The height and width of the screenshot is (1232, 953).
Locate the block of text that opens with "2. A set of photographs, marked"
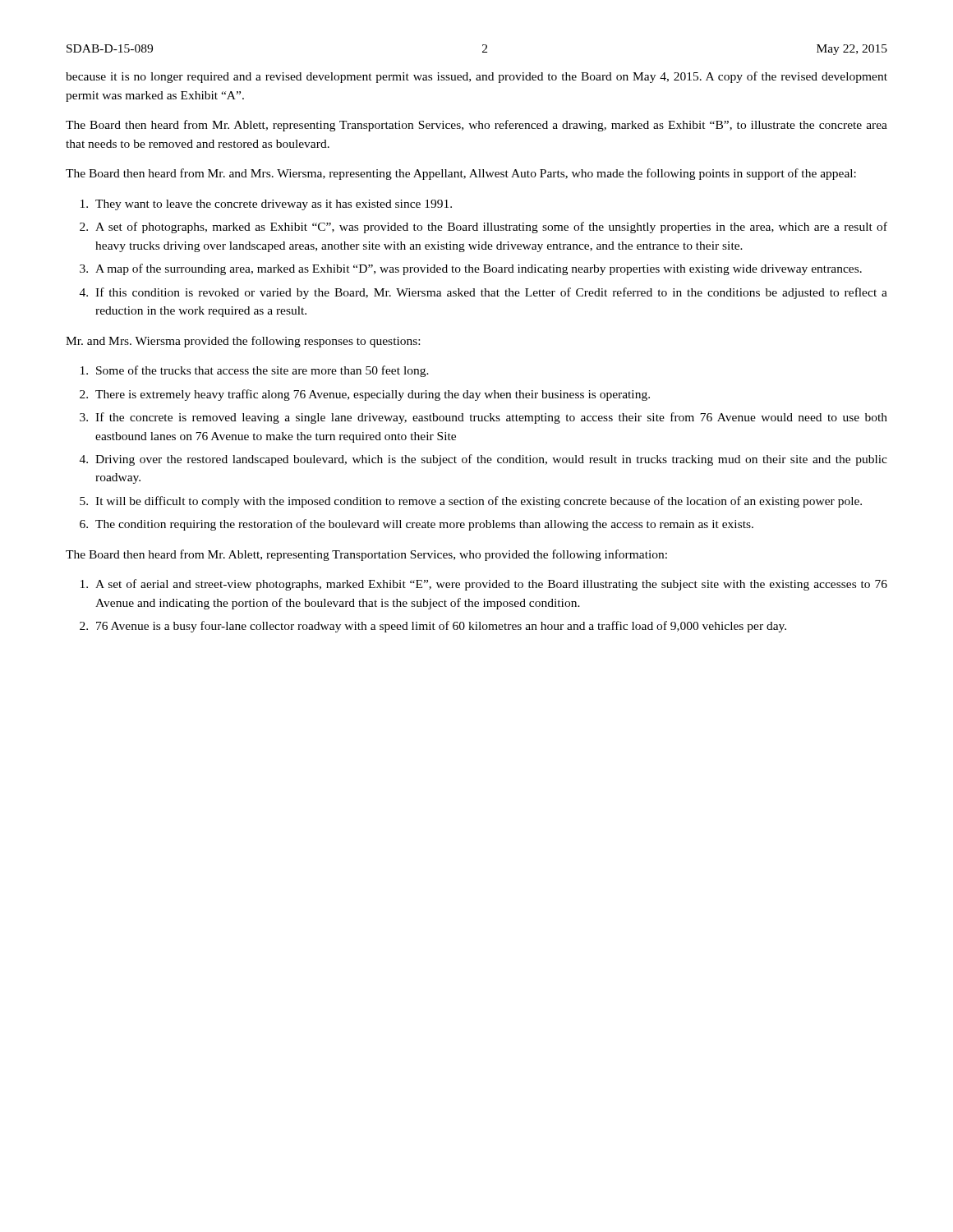point(476,236)
